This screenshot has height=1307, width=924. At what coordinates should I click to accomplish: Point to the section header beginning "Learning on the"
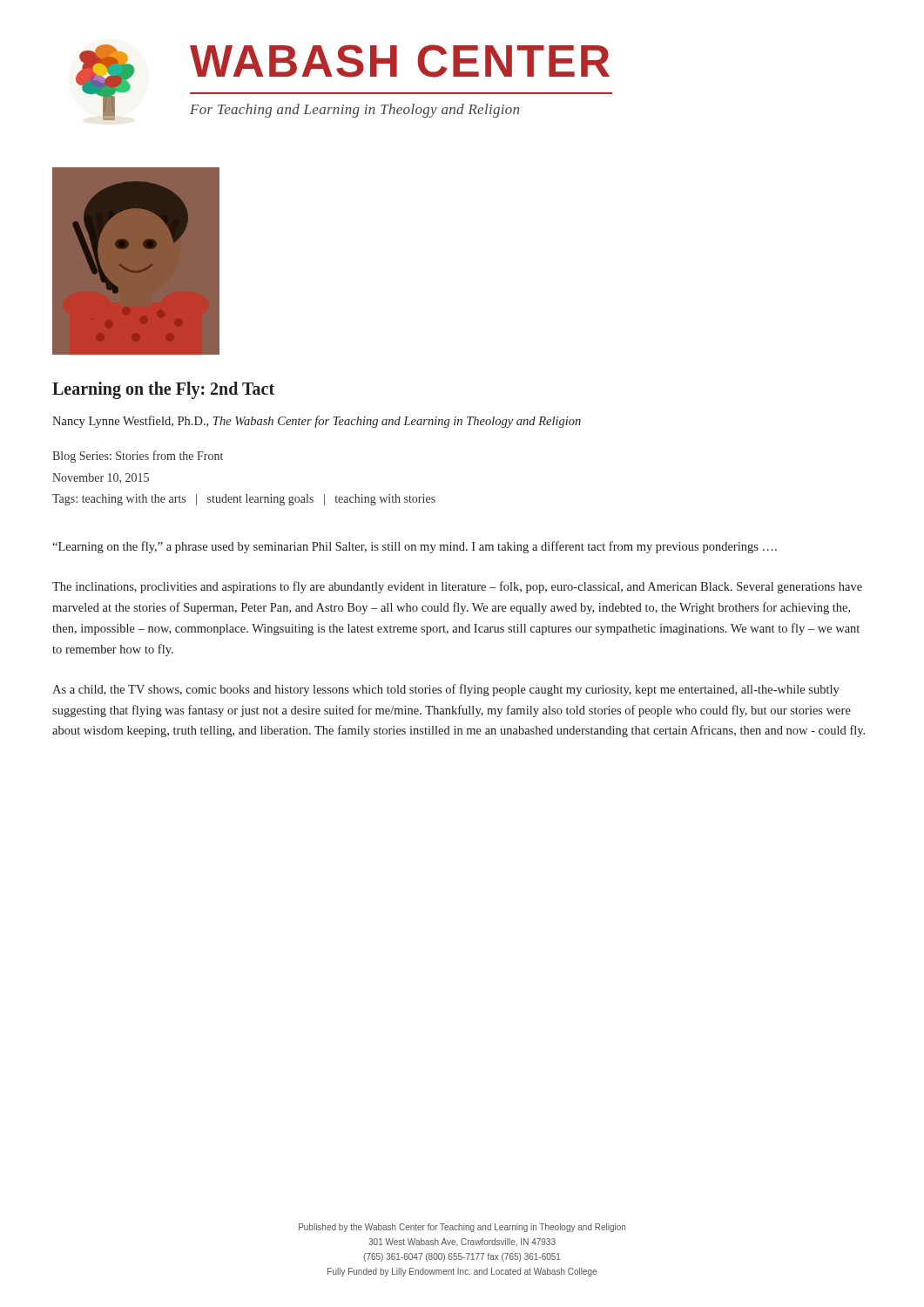[163, 389]
